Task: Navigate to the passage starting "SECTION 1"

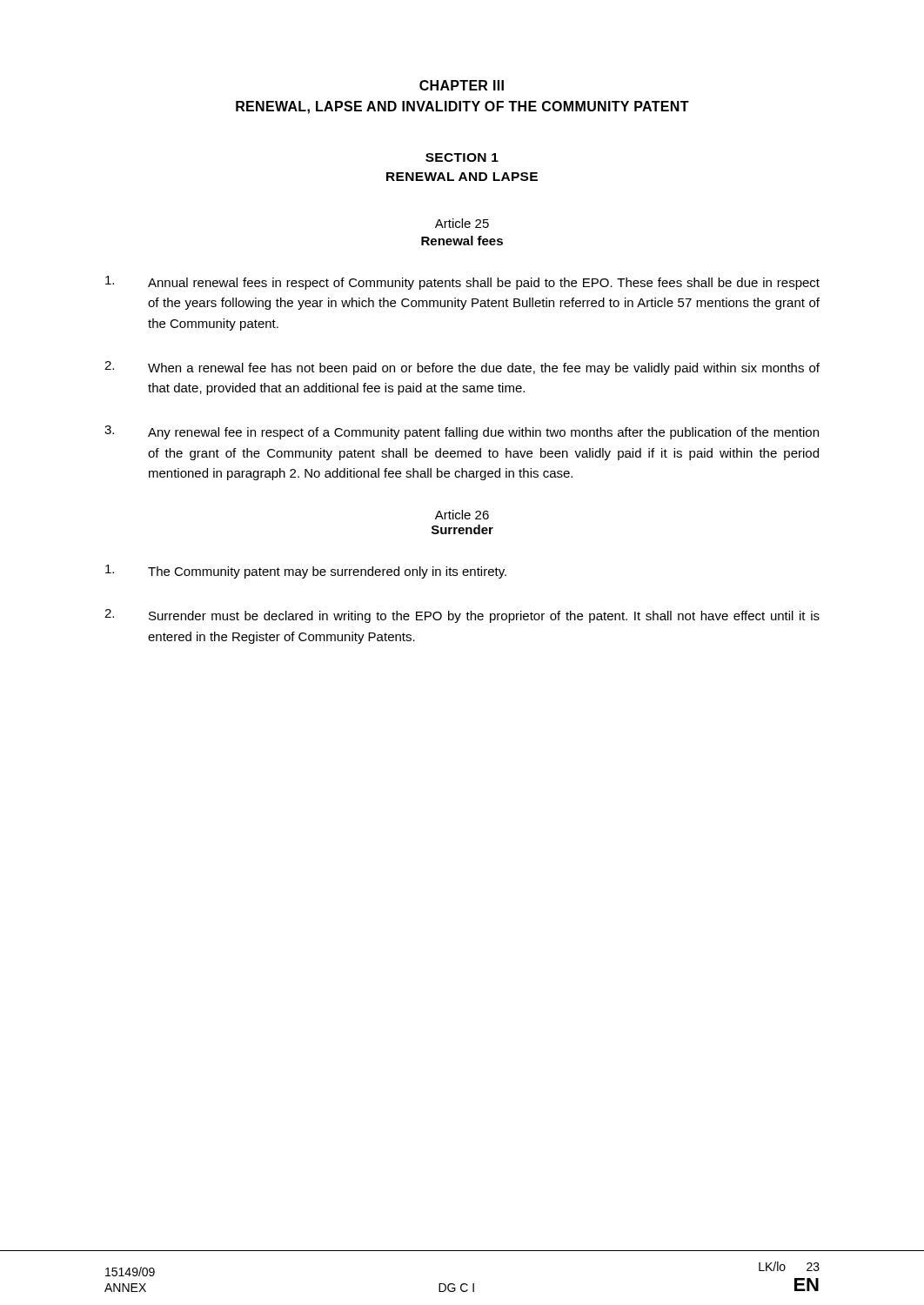Action: (462, 157)
